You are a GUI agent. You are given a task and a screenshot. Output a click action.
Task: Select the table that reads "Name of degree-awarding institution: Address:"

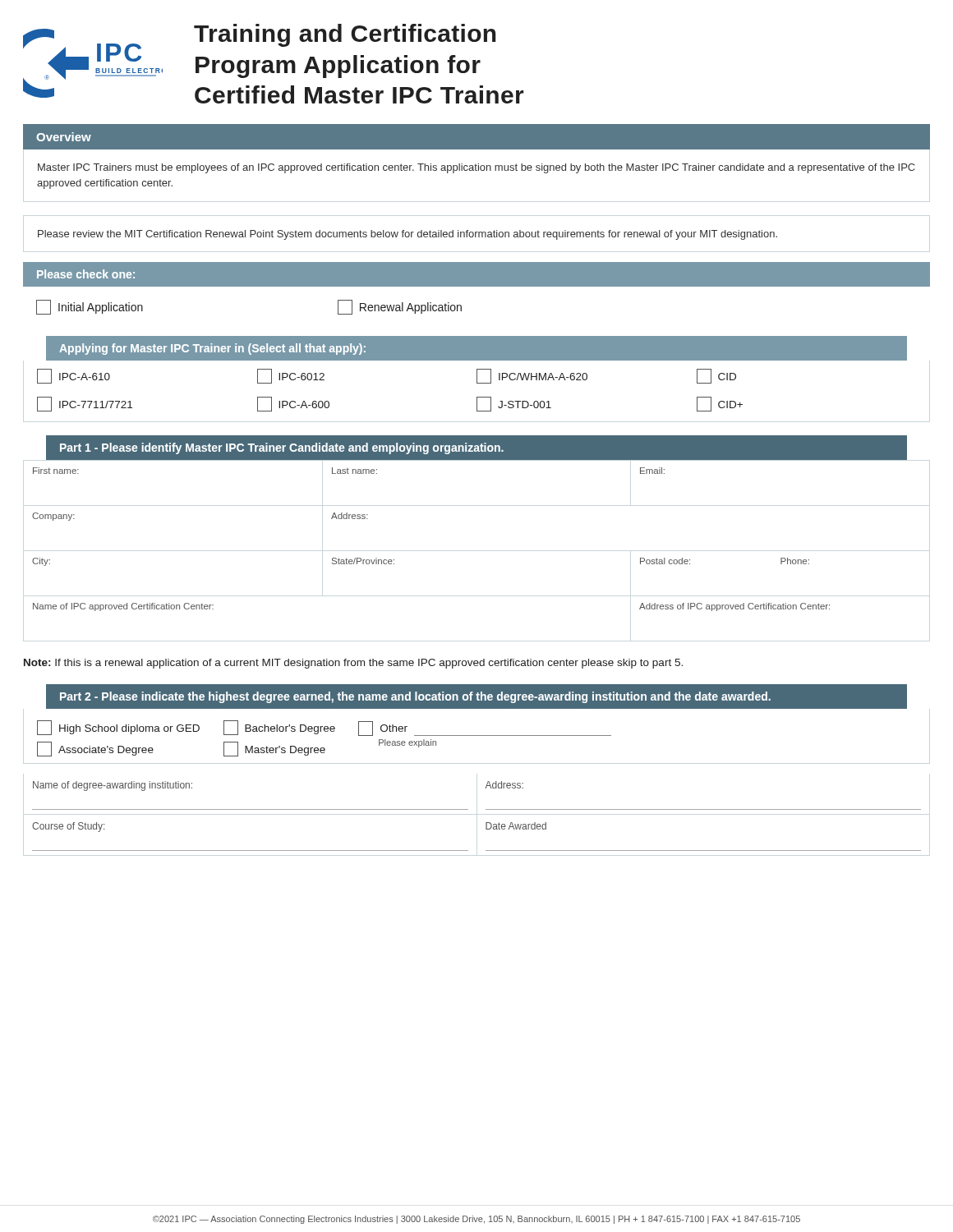tap(476, 815)
